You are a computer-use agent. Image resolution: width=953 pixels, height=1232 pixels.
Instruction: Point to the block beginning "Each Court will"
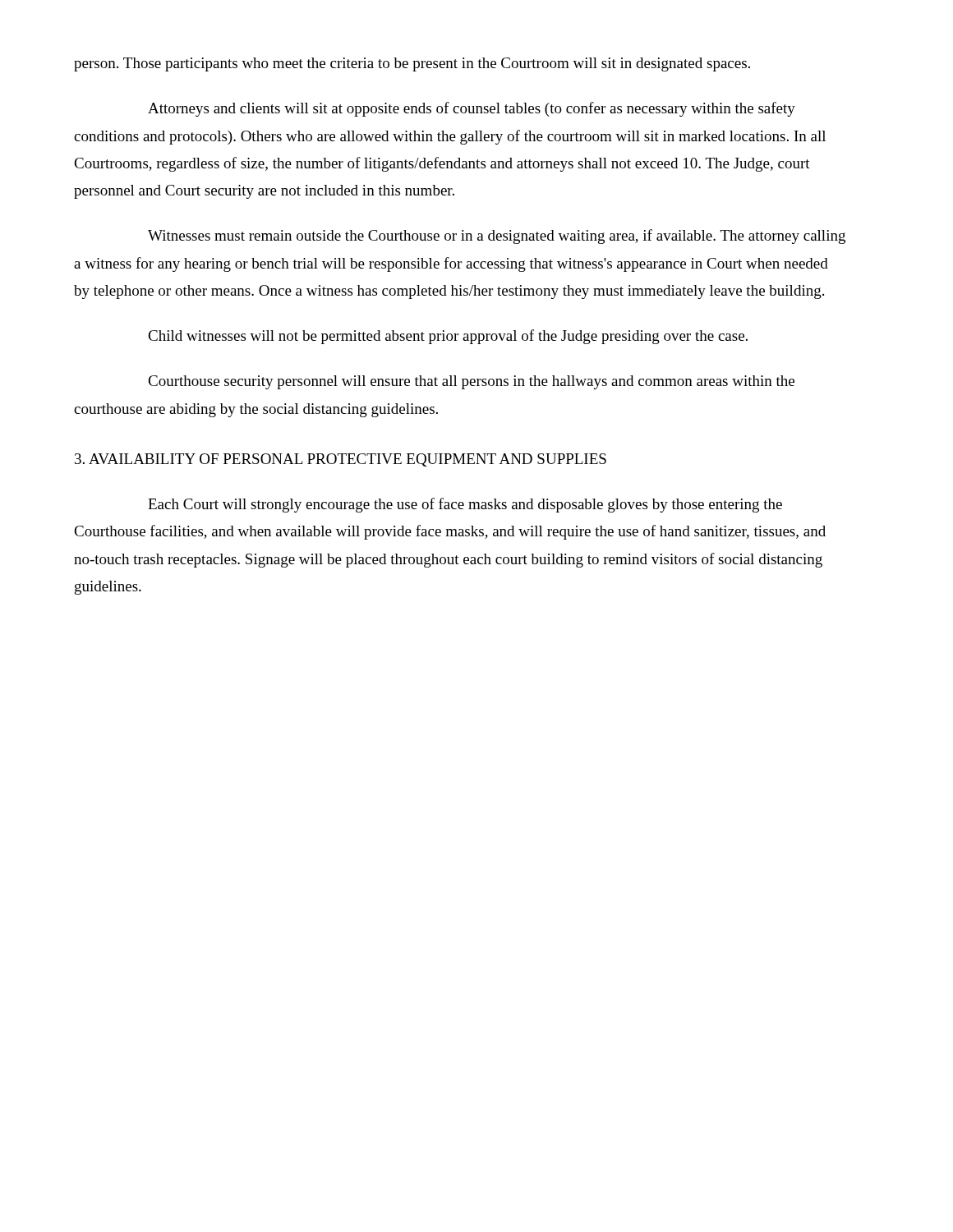450,545
